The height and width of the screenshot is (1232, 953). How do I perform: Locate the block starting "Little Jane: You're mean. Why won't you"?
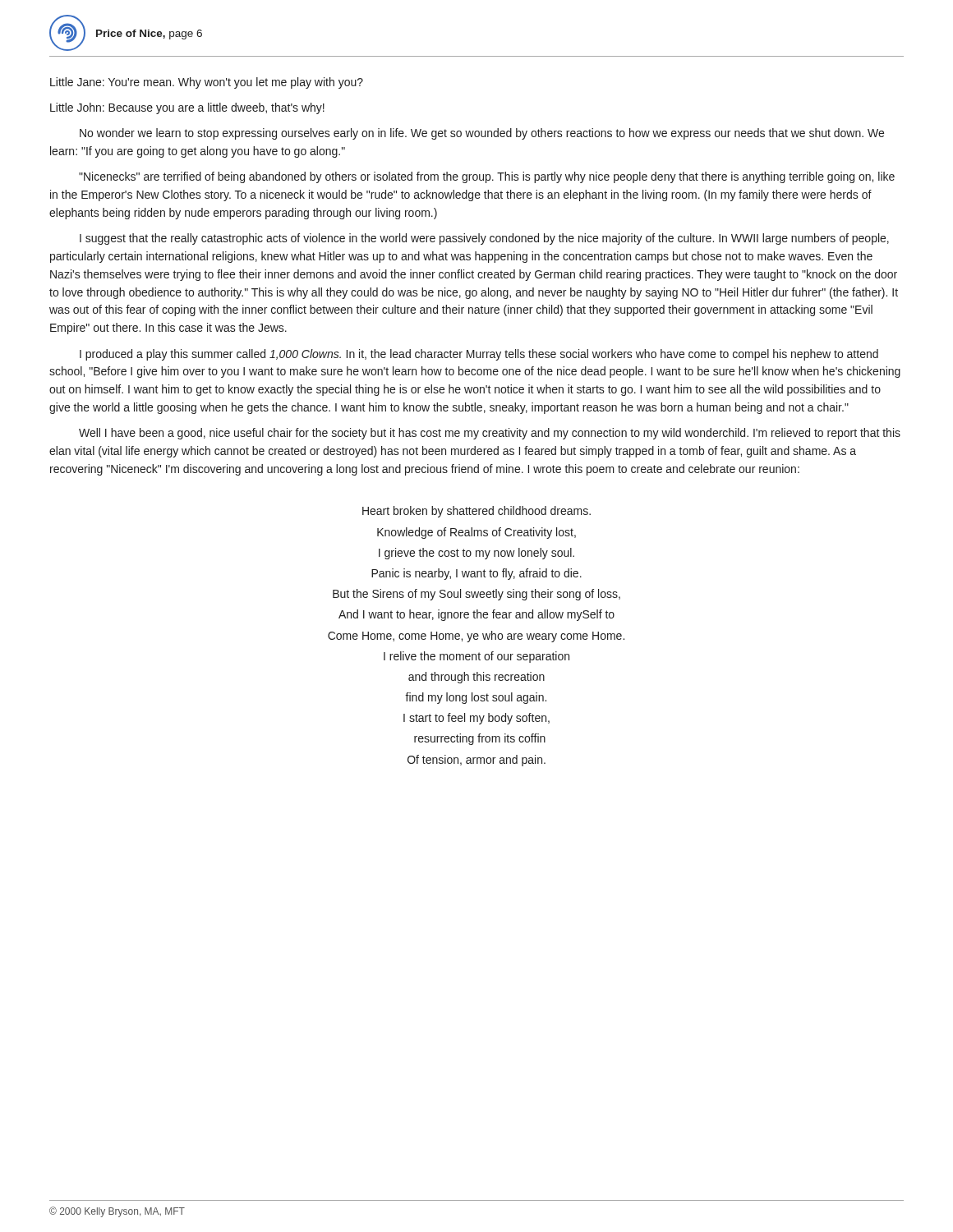pos(206,82)
